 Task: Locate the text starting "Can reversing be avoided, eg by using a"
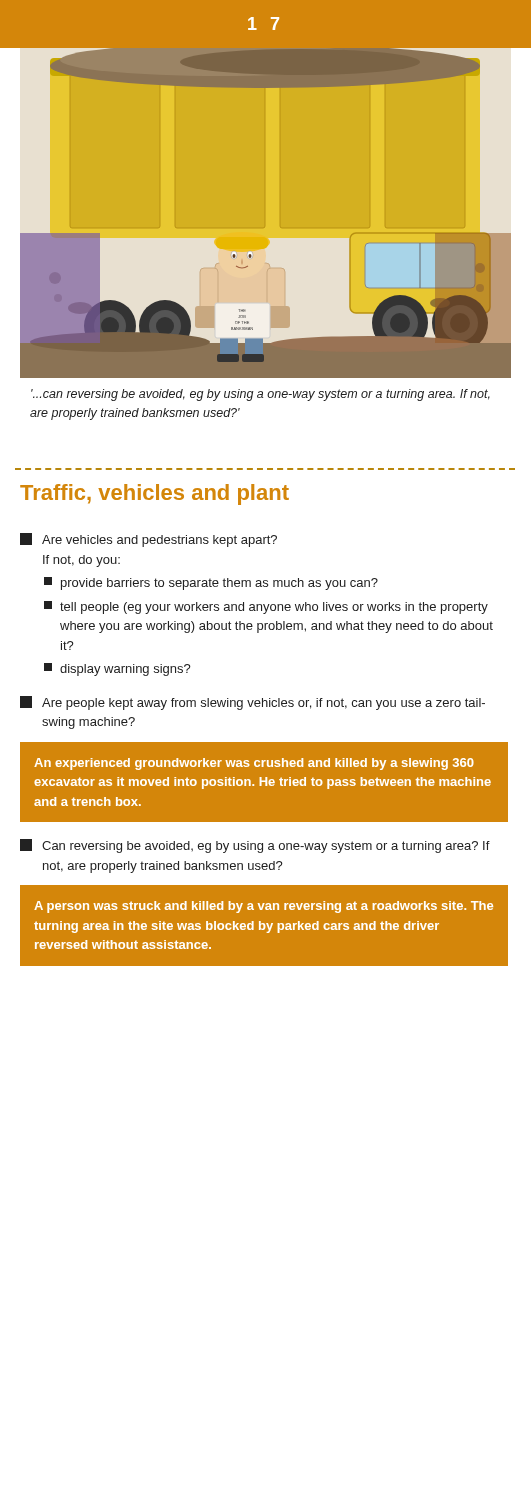point(265,855)
